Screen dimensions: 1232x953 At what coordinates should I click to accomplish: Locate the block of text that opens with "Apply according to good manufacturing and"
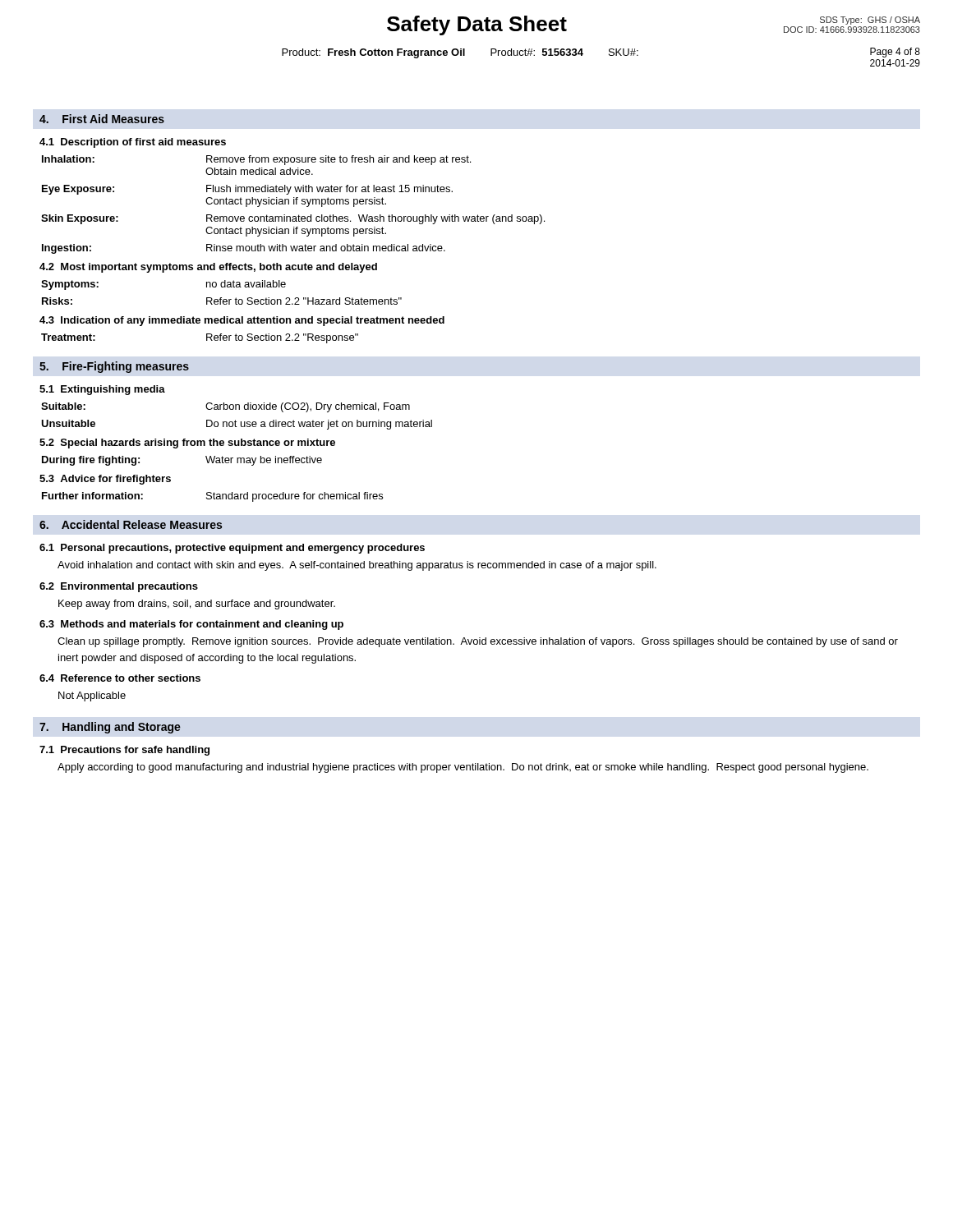pos(463,766)
